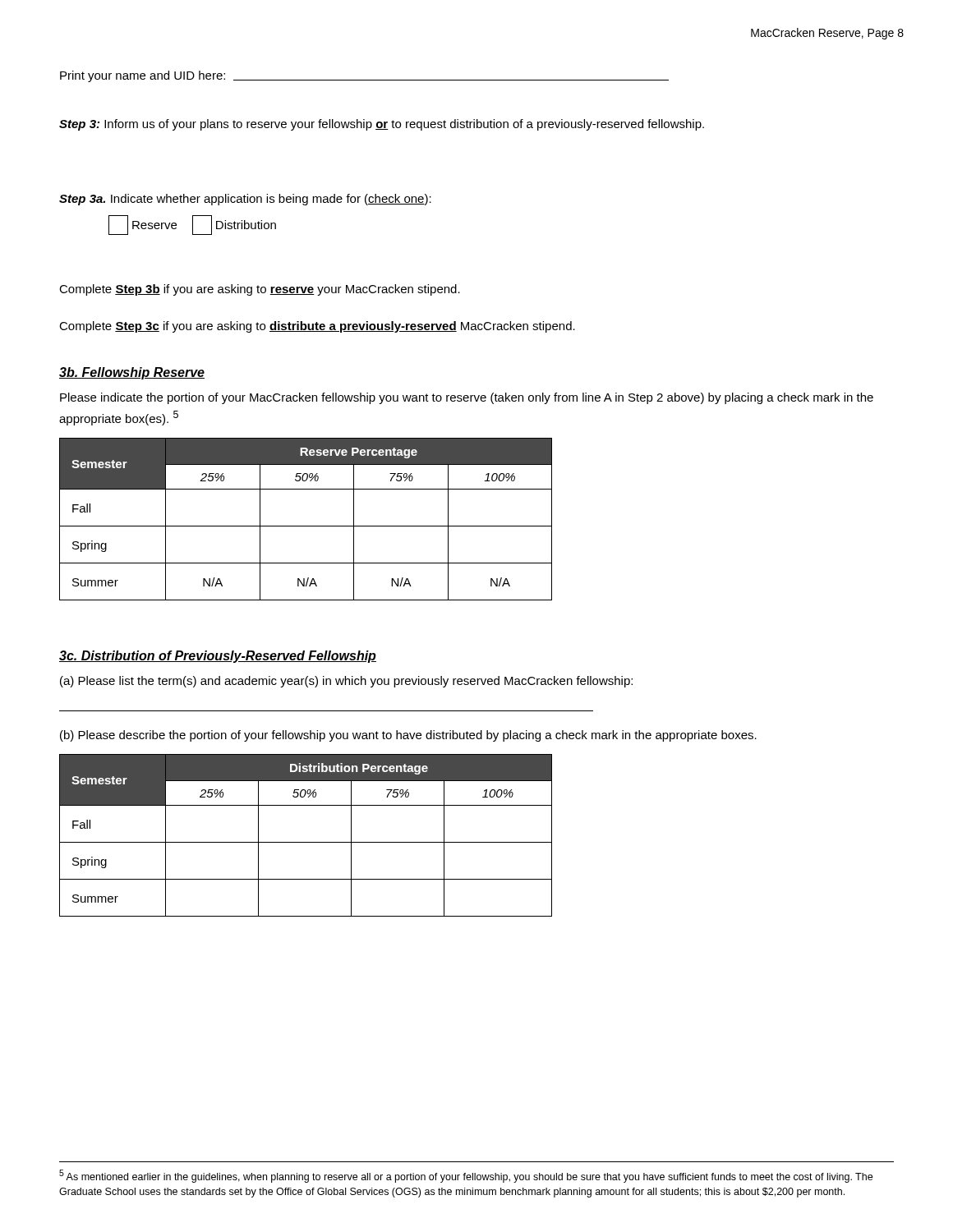Where does it say "3b. Fellowship Reserve"?
The height and width of the screenshot is (1232, 953).
(x=132, y=372)
